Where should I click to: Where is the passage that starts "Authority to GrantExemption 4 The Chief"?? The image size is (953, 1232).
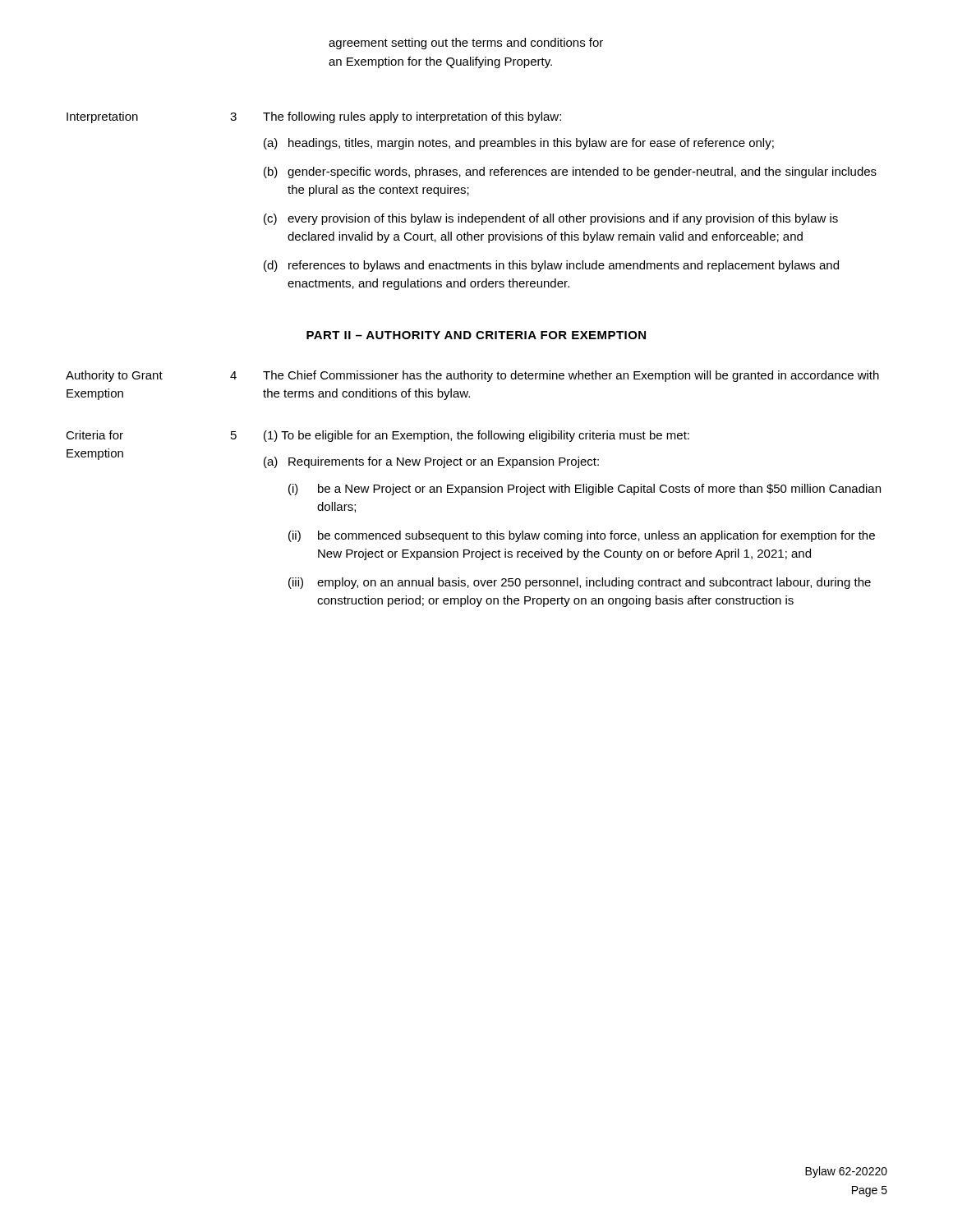coord(476,384)
